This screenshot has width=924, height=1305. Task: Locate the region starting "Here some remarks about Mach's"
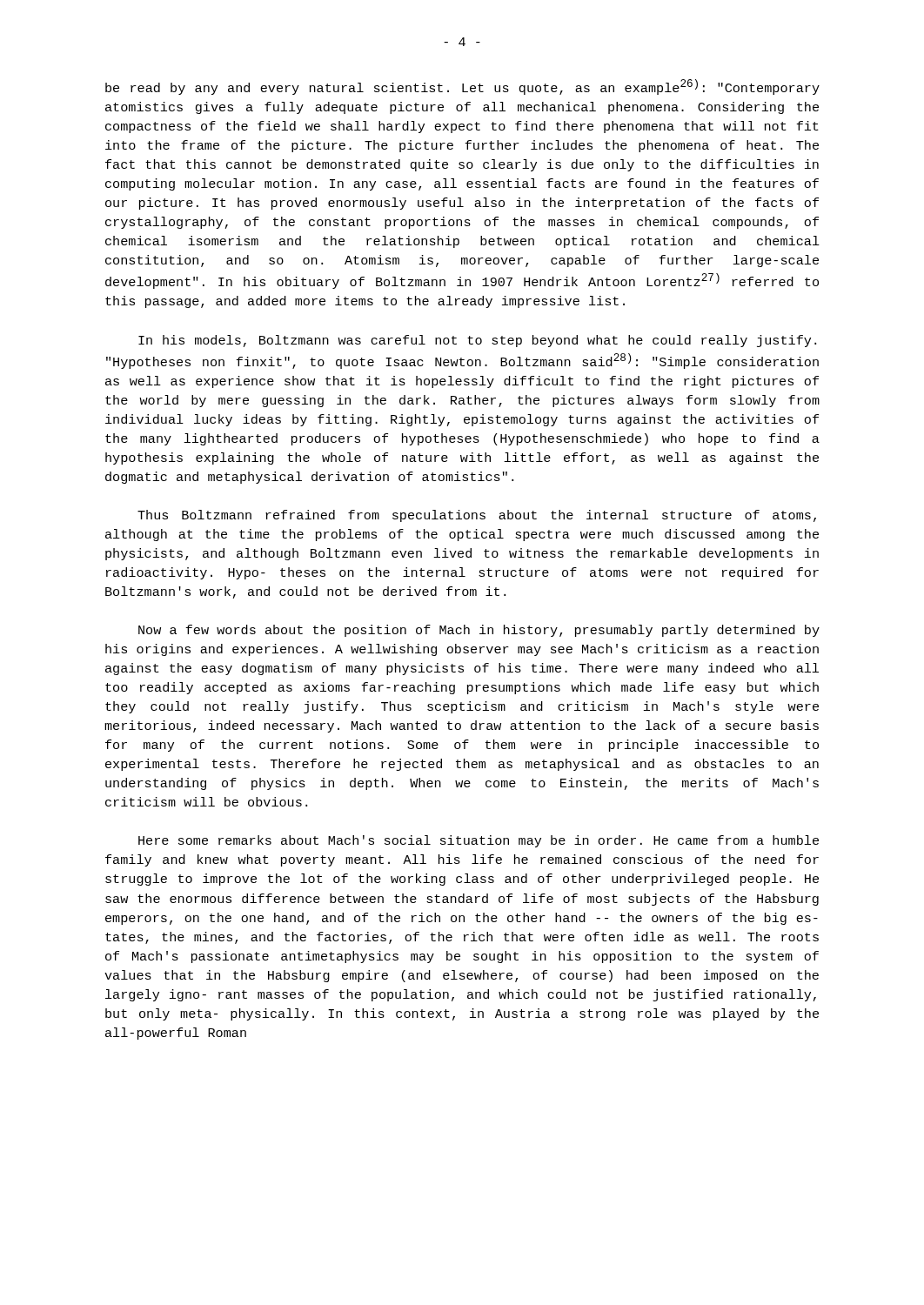[x=462, y=937]
